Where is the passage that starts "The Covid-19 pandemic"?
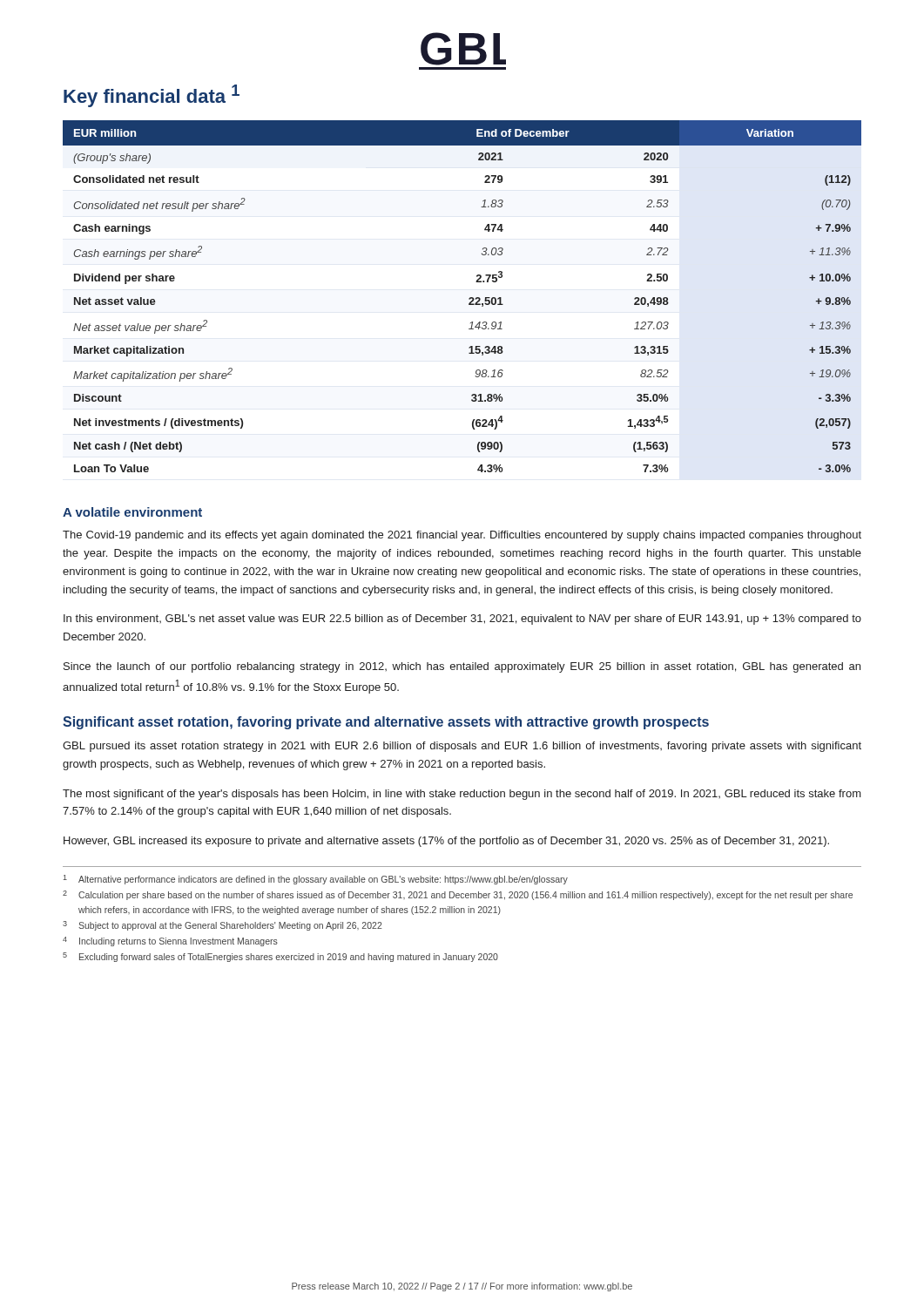924x1307 pixels. [462, 562]
